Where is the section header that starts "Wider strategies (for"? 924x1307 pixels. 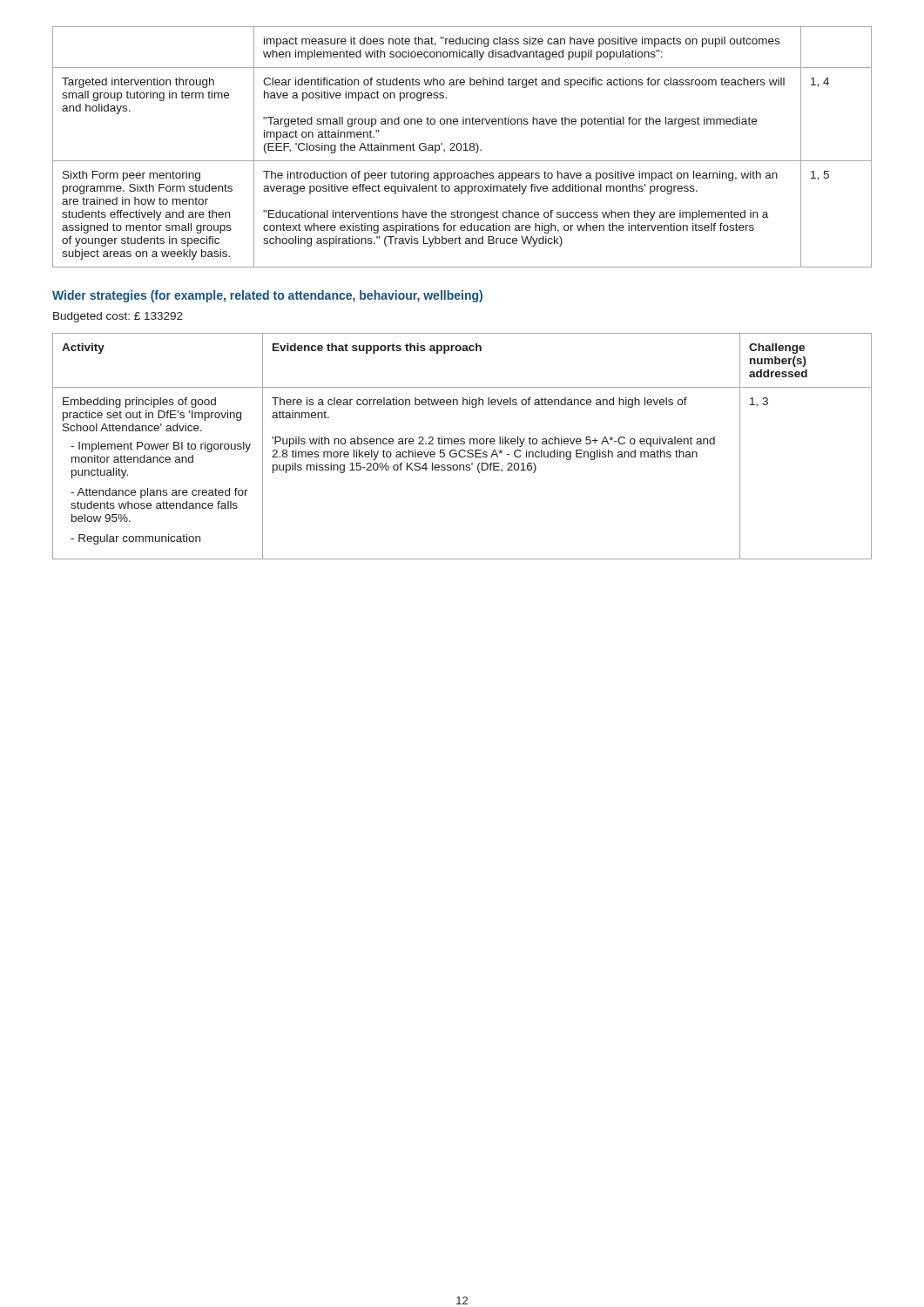pyautogui.click(x=268, y=295)
